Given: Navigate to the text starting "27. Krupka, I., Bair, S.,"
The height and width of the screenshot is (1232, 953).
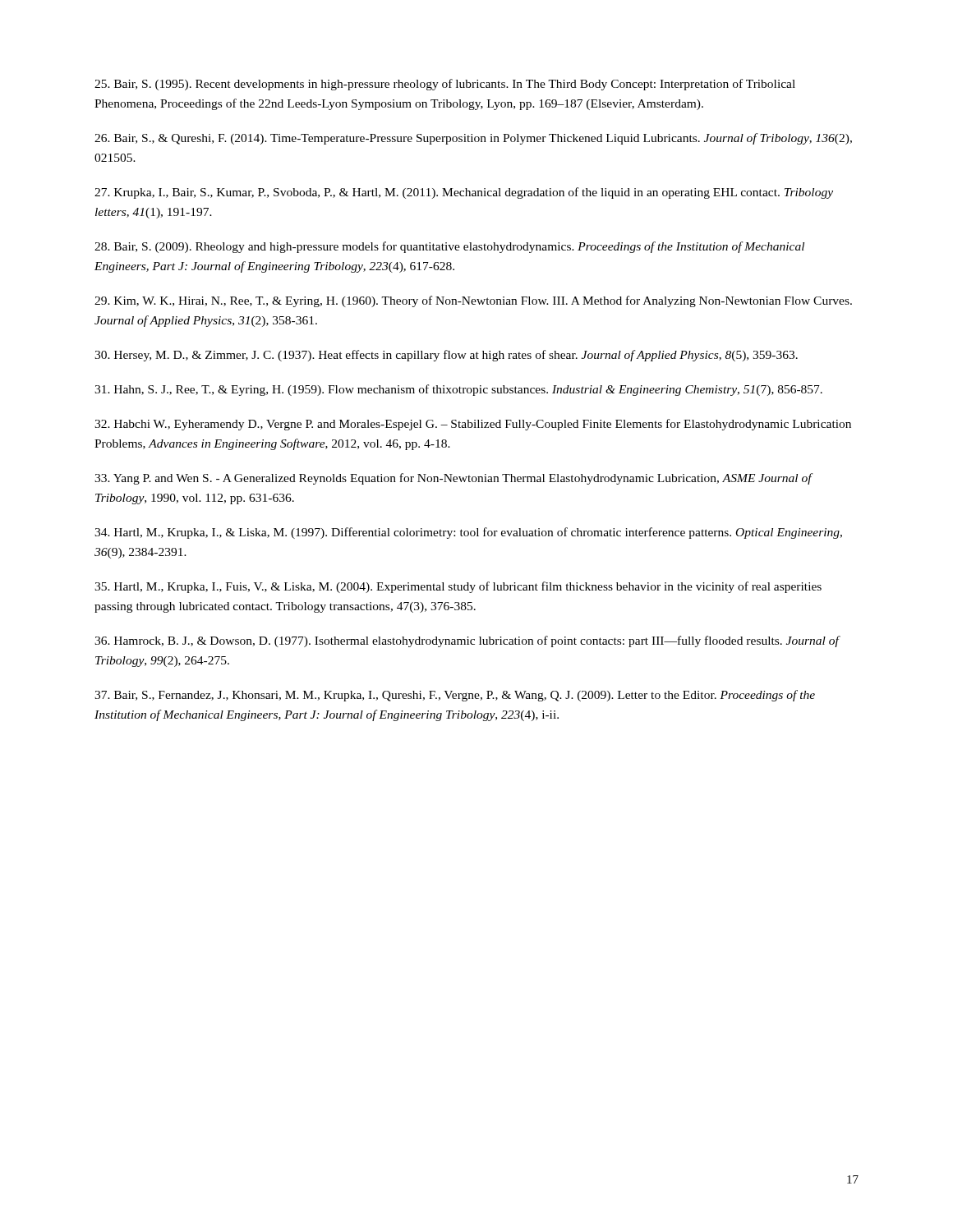Looking at the screenshot, I should (464, 202).
